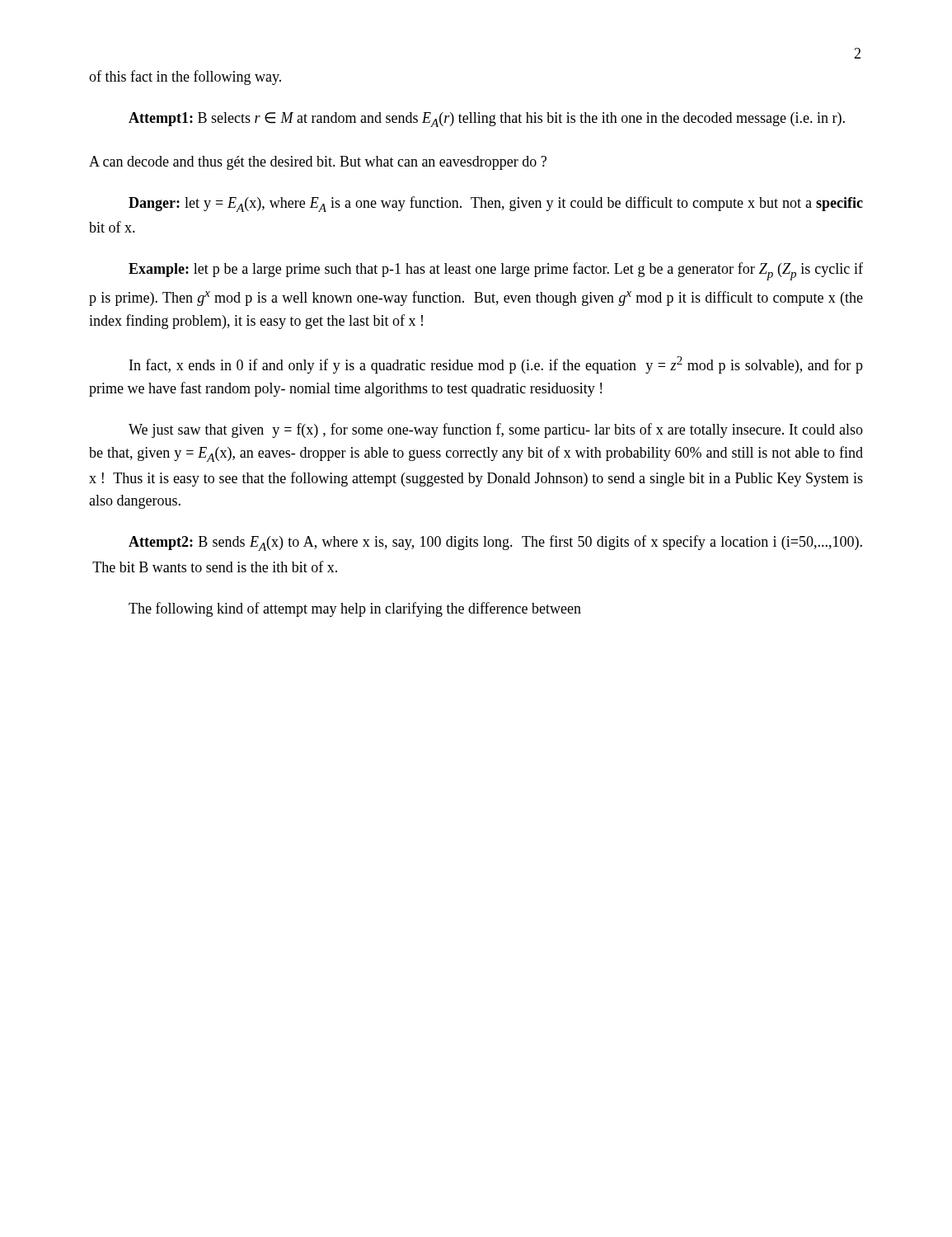
Task: Locate the element starting "Attempt1: B selects r"
Action: [476, 120]
